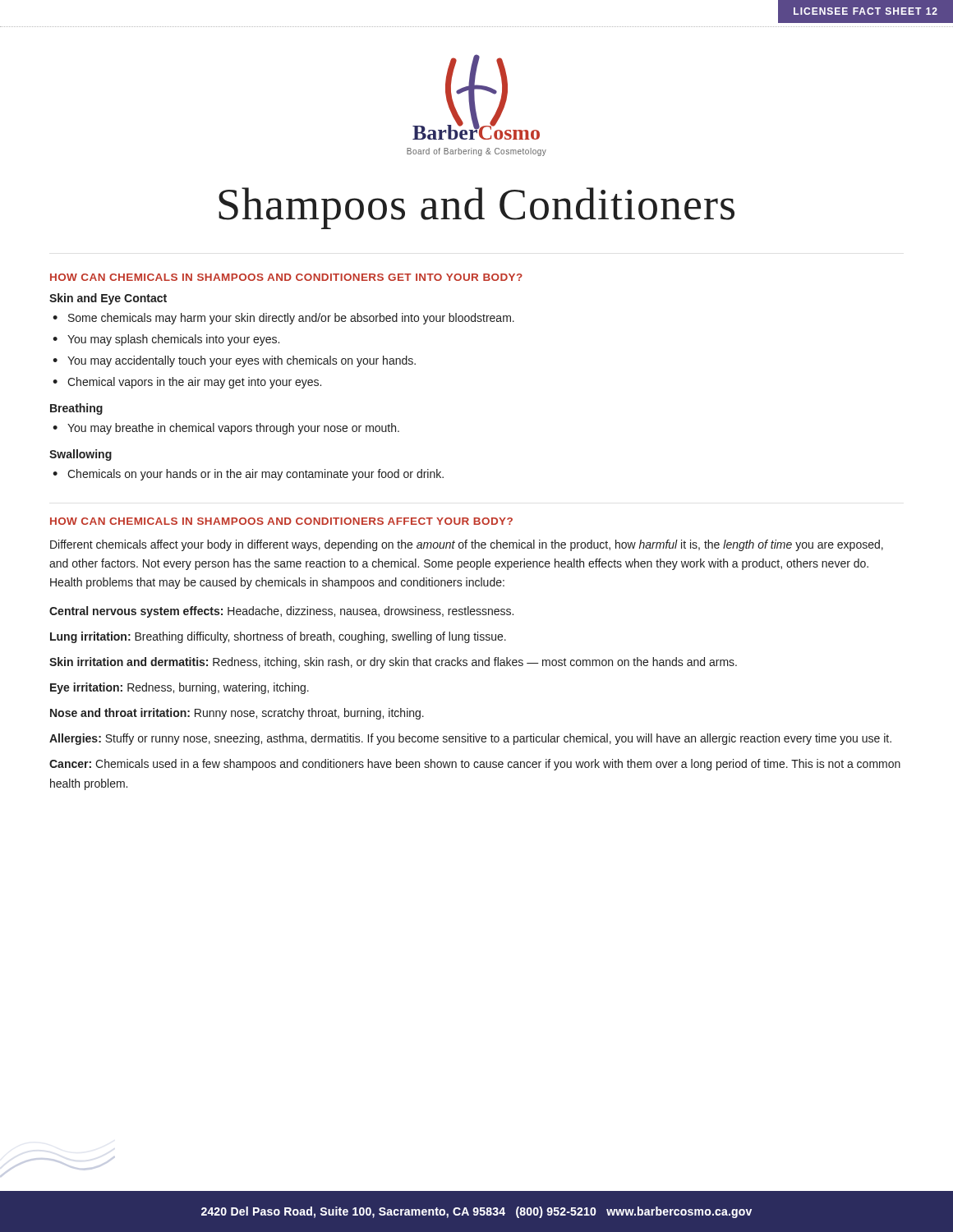The width and height of the screenshot is (953, 1232).
Task: Select the block starting "Eye irritation: Redness, burning, watering, itching."
Action: coord(179,688)
